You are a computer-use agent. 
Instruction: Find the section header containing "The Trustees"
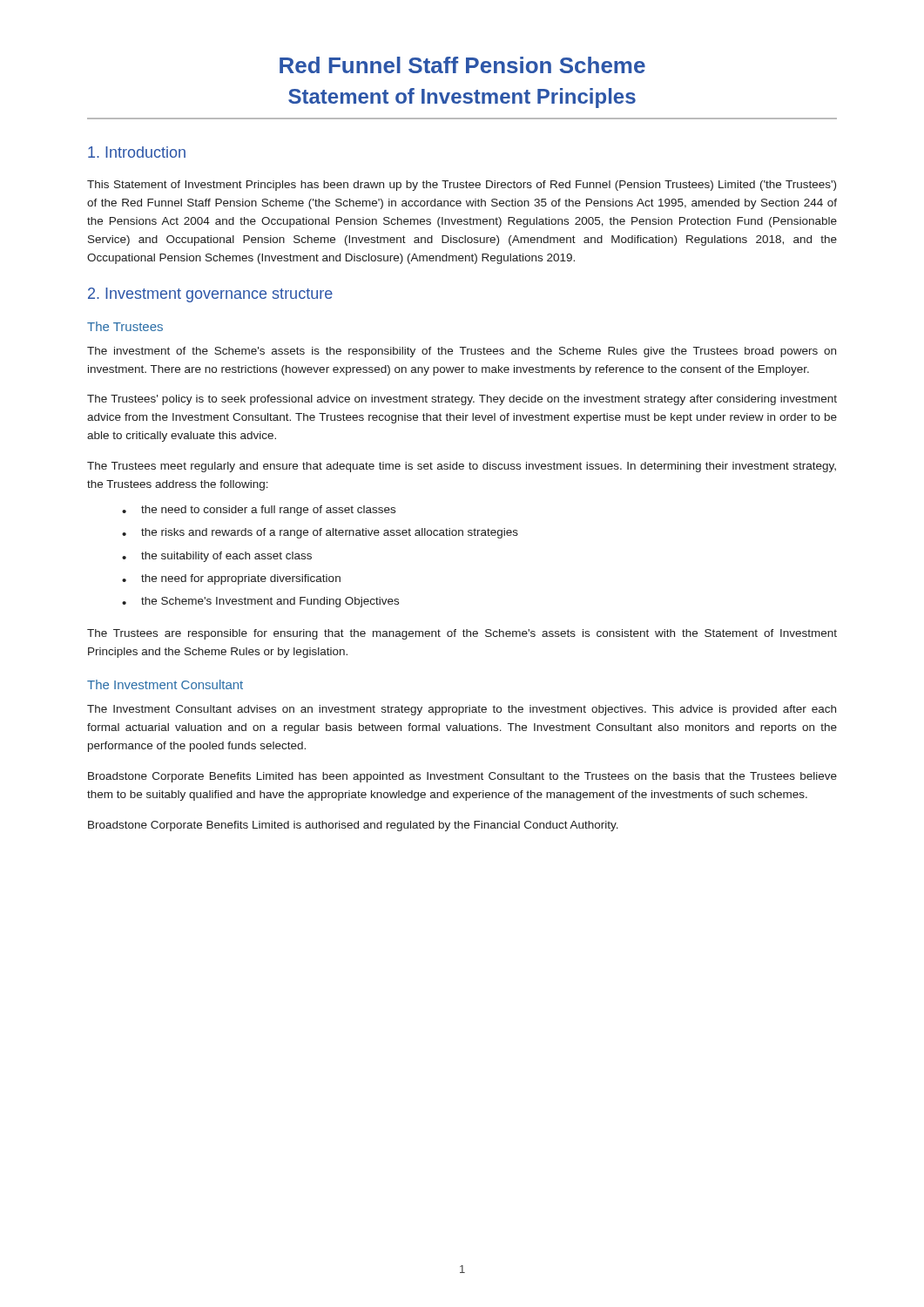125,326
